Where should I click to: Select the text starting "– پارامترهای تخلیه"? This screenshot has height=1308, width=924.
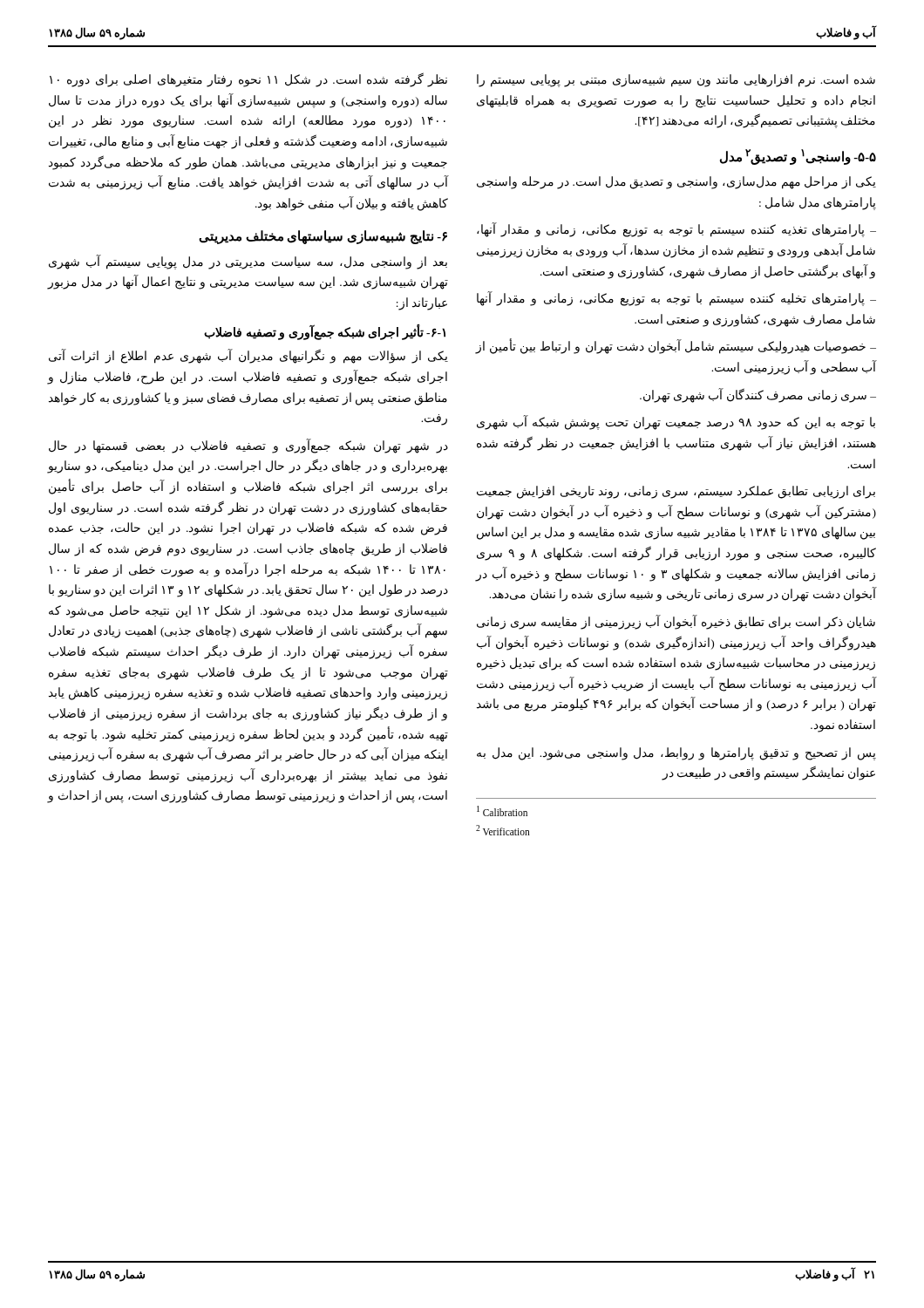click(676, 309)
